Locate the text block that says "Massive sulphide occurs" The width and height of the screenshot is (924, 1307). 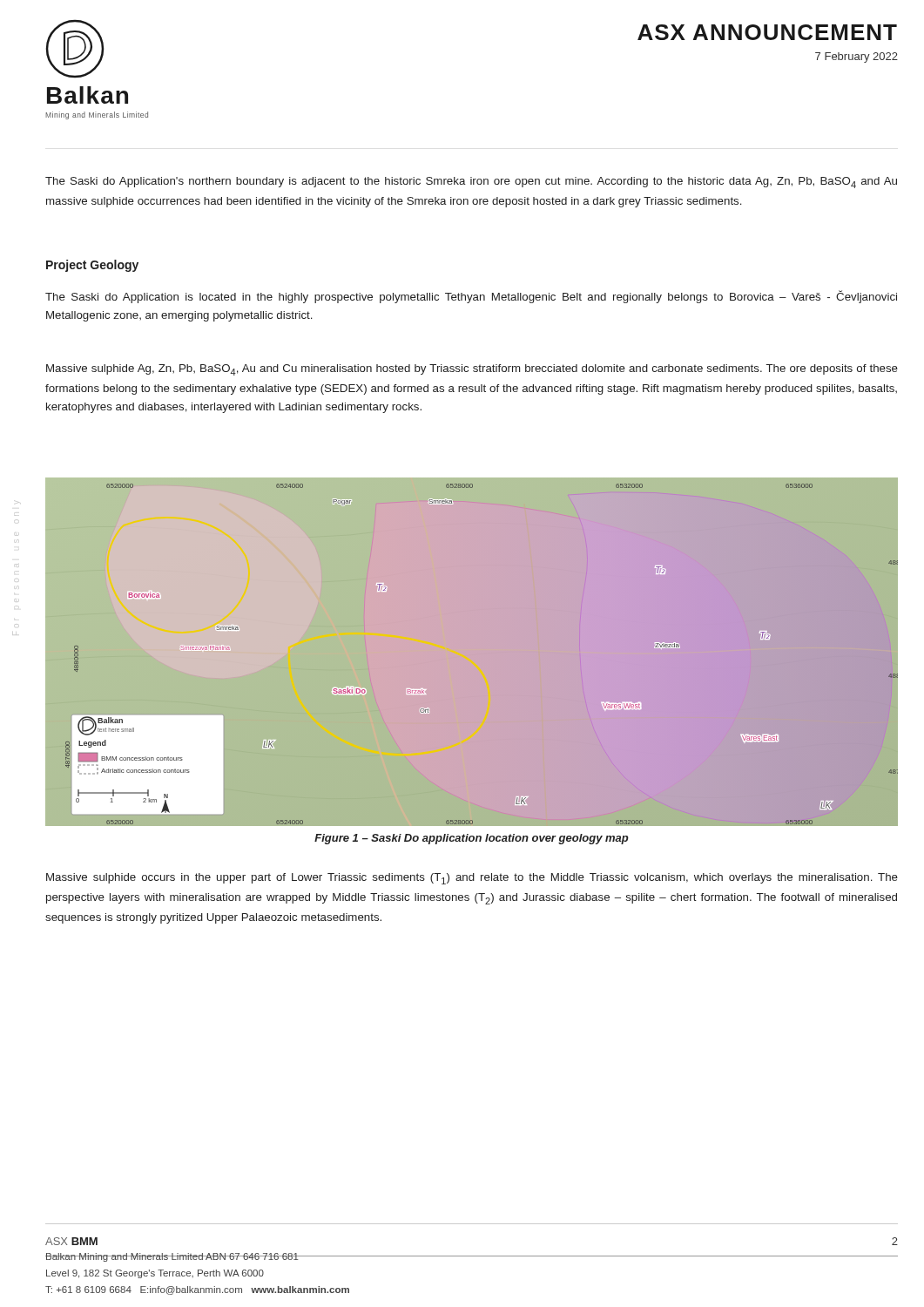coord(472,898)
